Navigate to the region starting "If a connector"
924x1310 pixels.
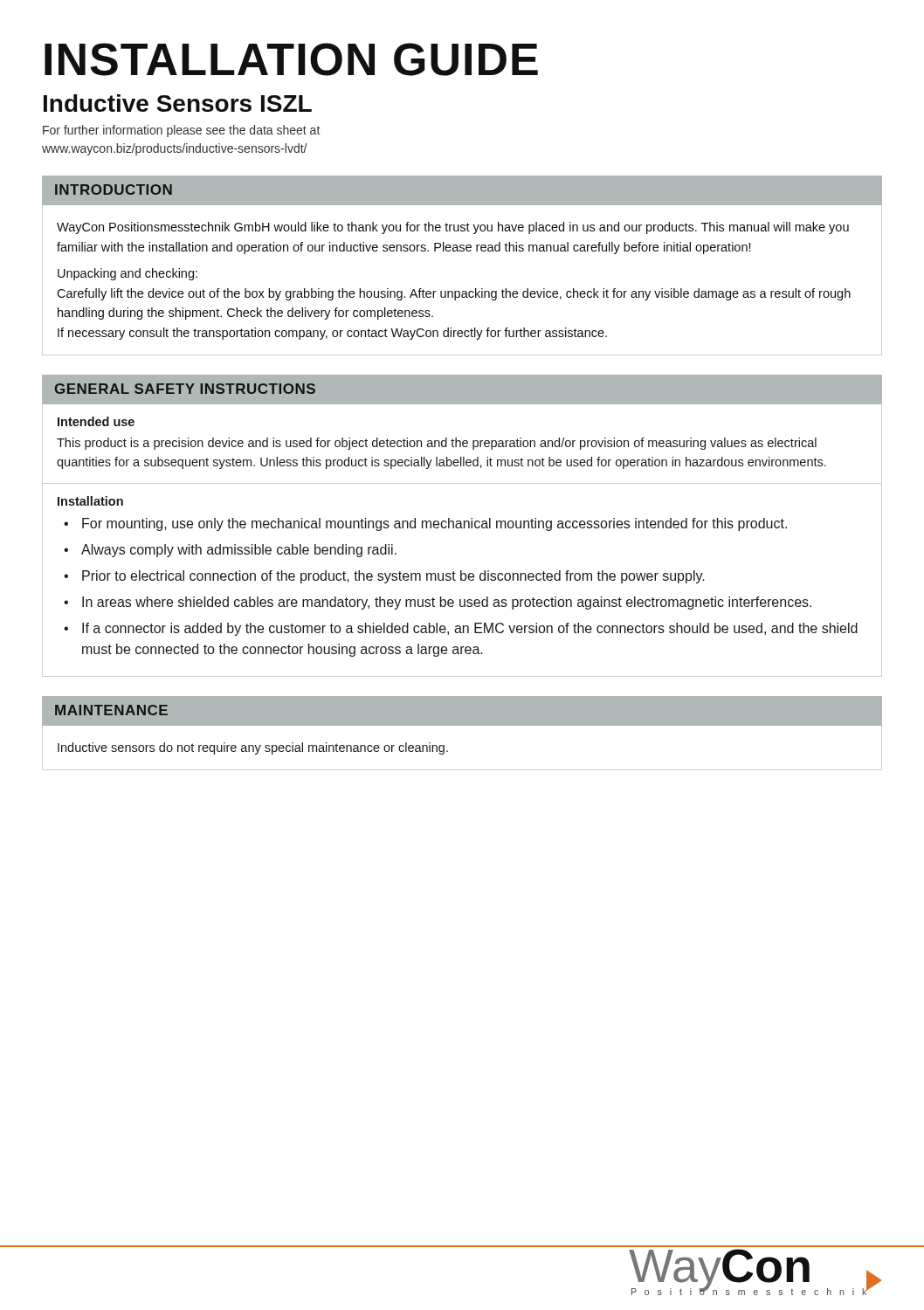click(470, 639)
